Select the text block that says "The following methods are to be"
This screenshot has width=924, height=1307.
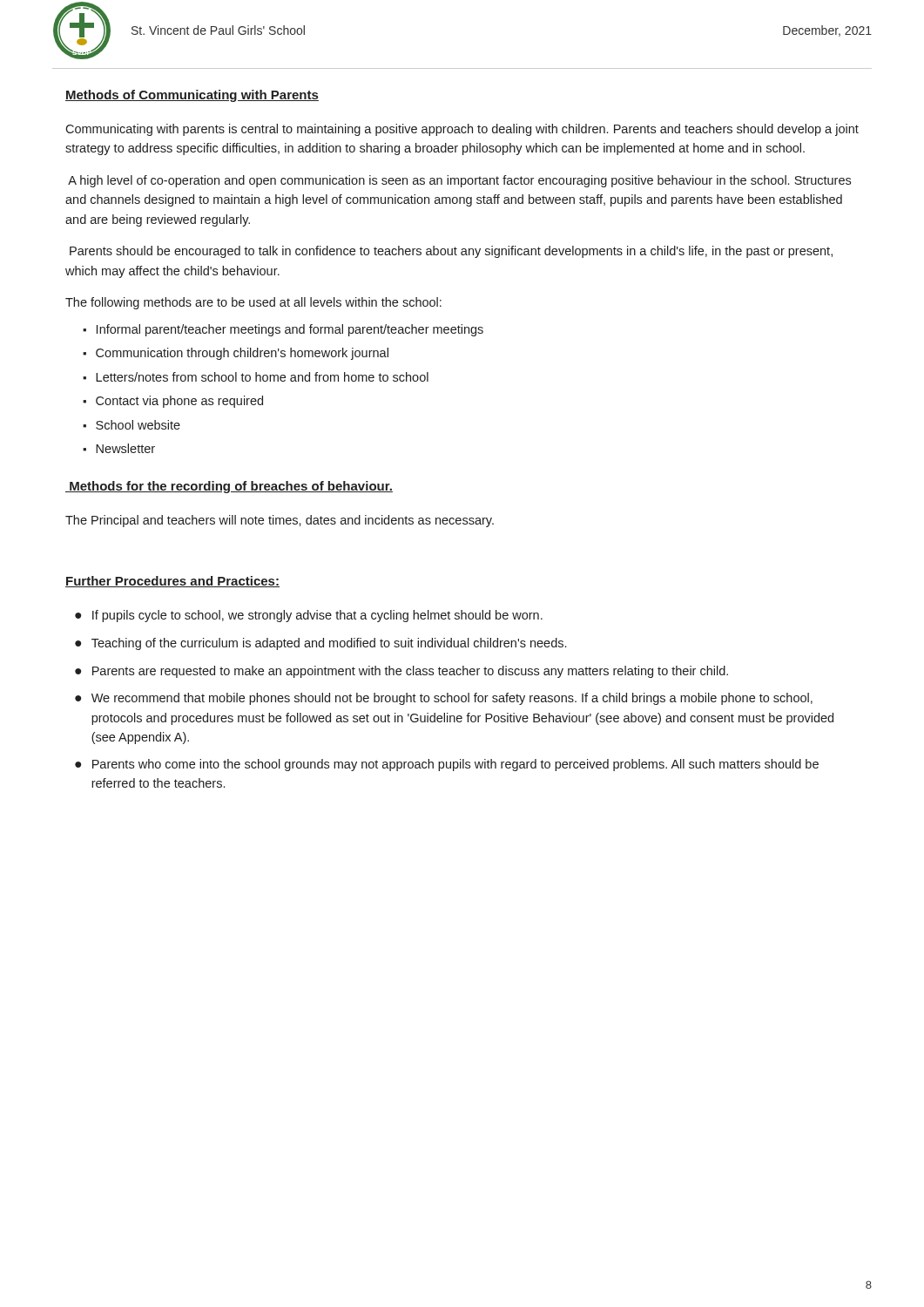click(254, 303)
